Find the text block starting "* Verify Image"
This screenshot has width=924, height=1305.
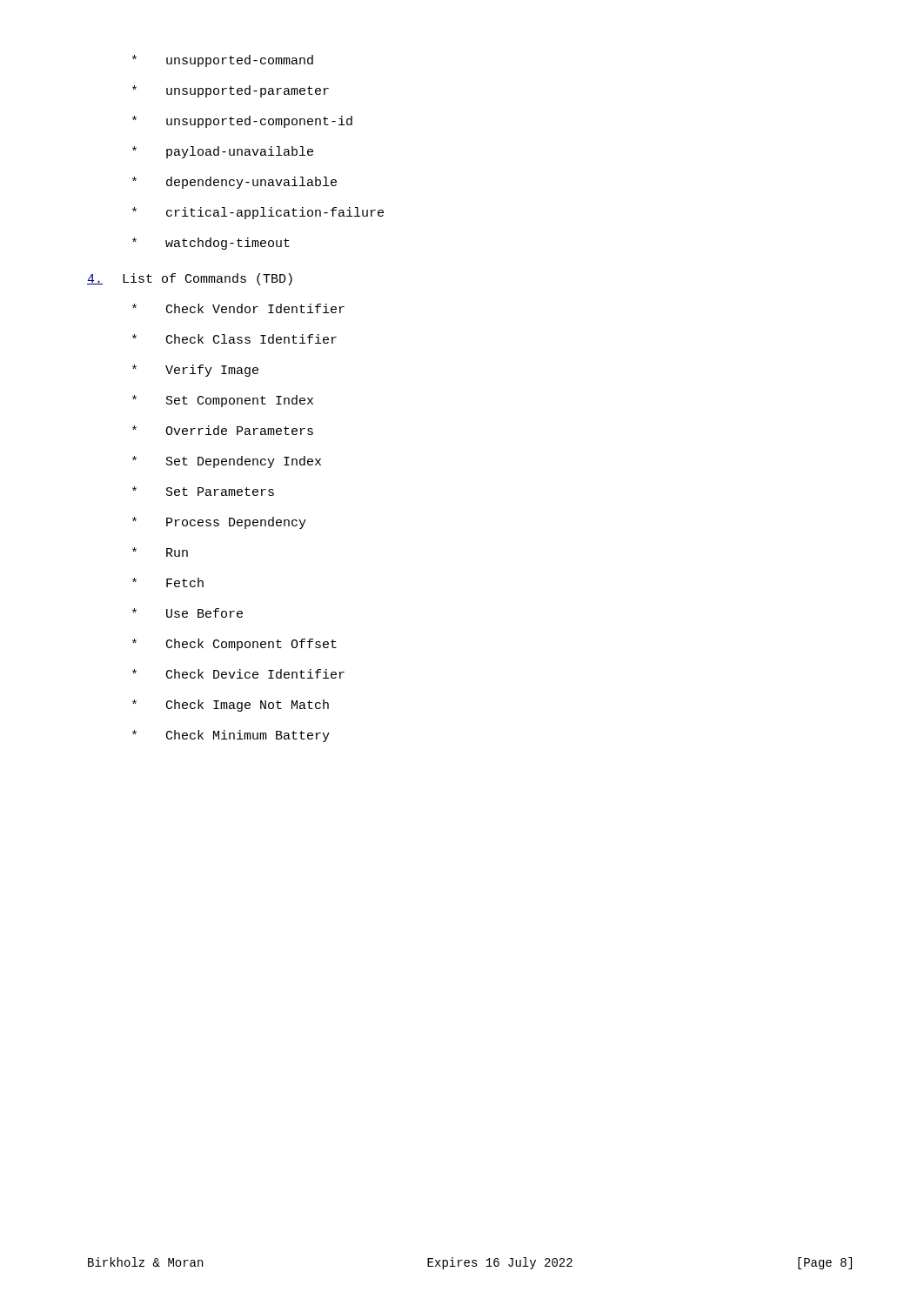pos(195,371)
